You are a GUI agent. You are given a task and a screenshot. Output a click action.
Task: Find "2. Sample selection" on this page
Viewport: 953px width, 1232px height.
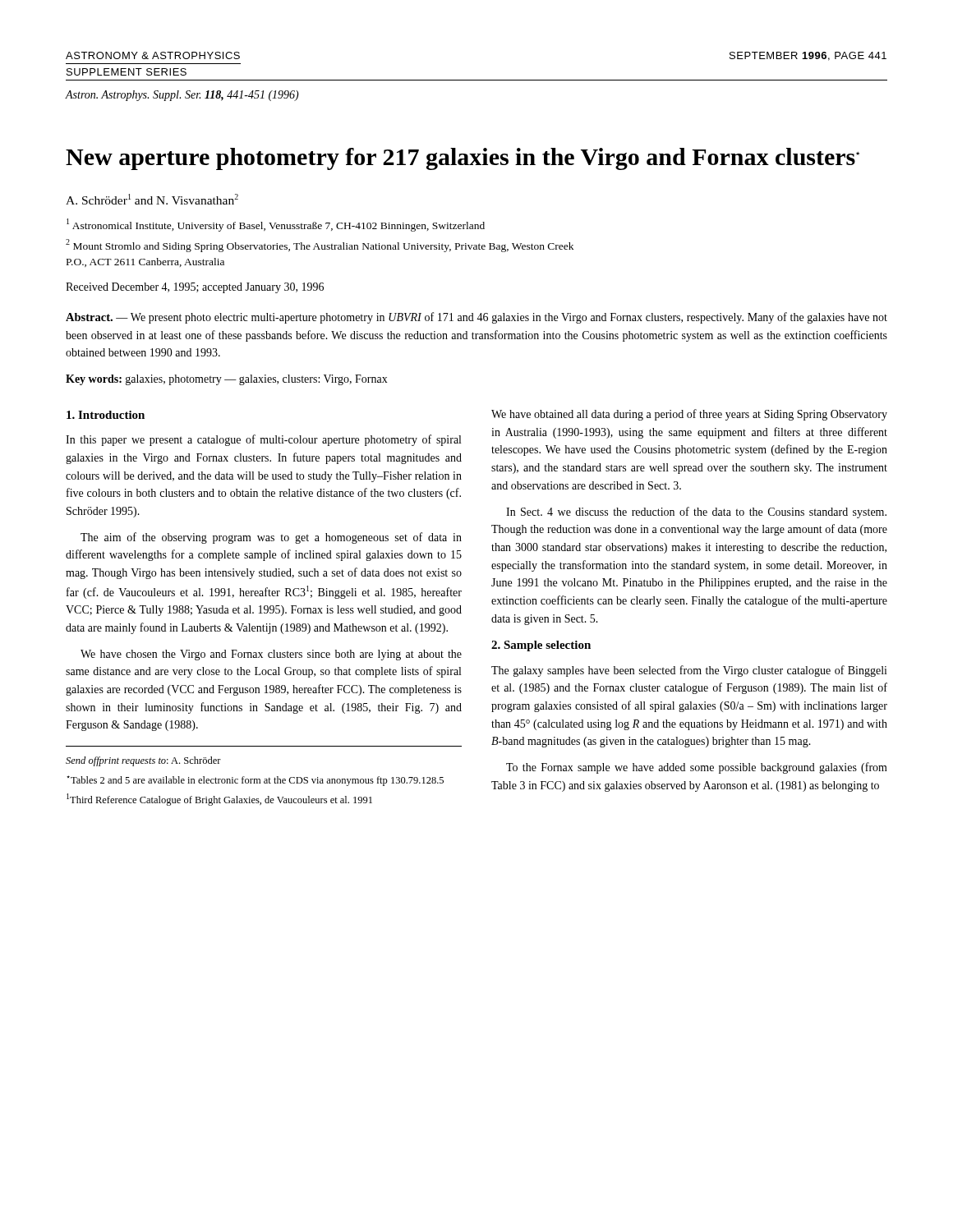point(541,645)
